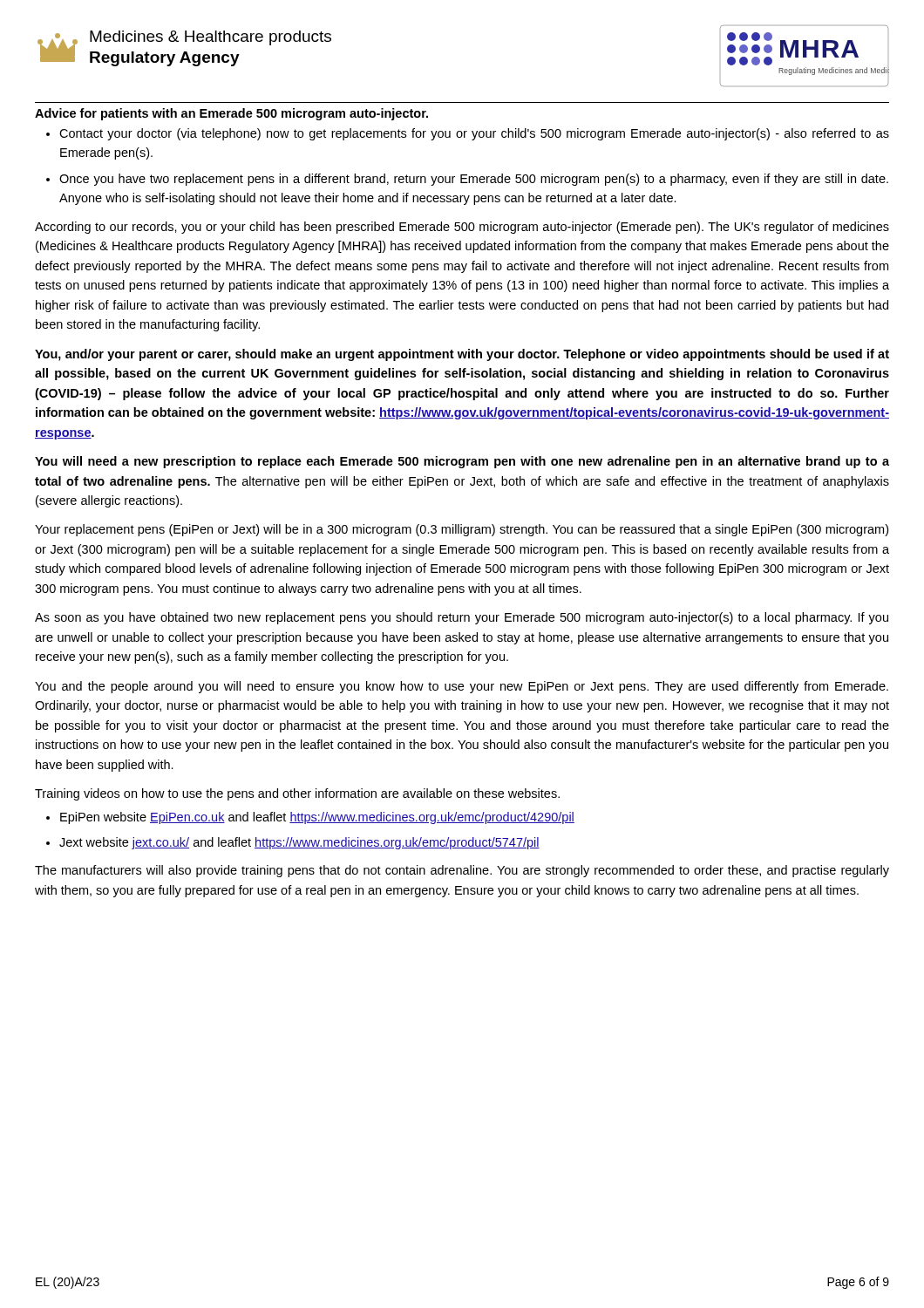The width and height of the screenshot is (924, 1308).
Task: Find the text block containing "The manufacturers will also provide"
Action: (x=462, y=880)
